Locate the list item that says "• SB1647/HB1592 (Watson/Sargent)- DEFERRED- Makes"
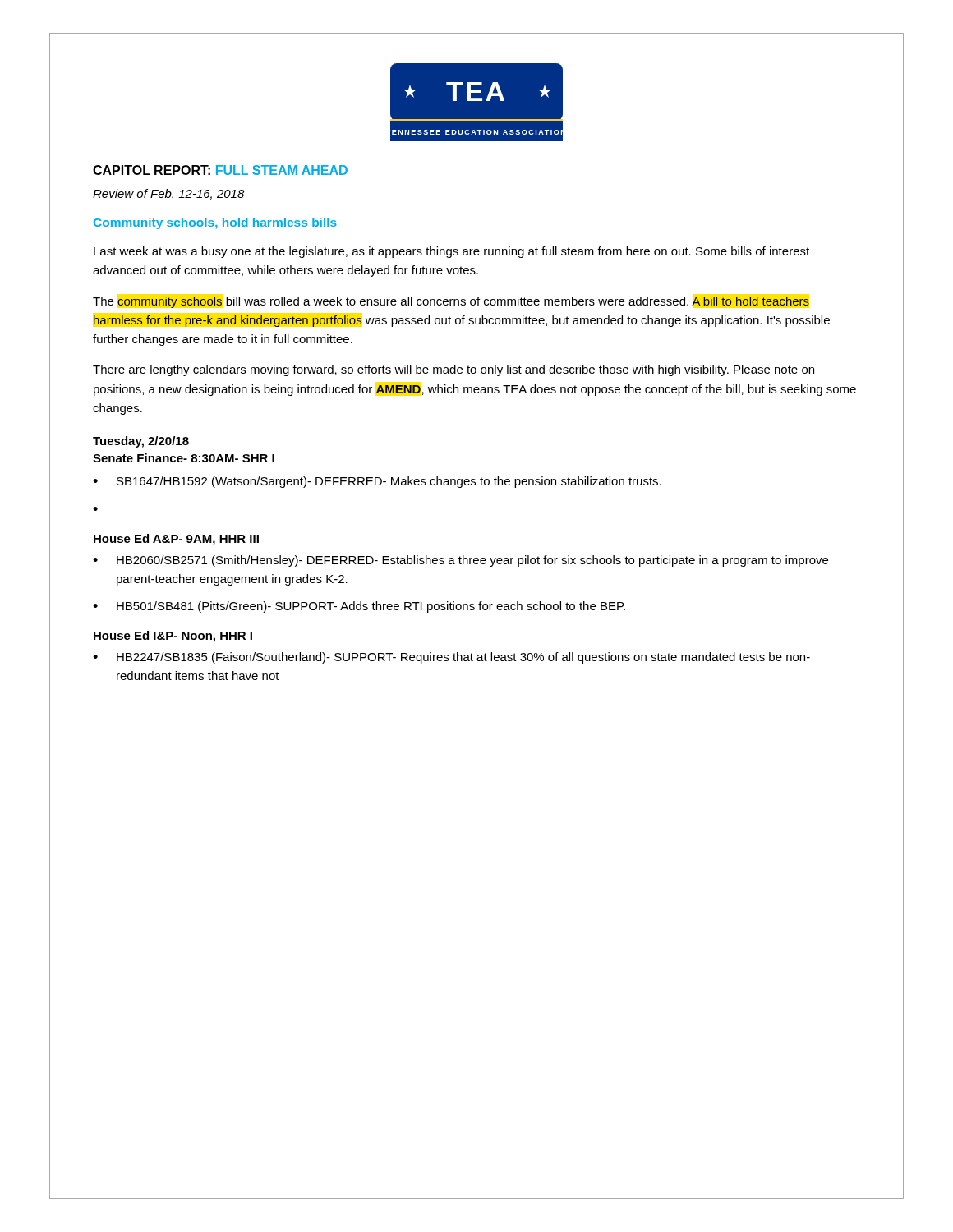 pos(476,481)
